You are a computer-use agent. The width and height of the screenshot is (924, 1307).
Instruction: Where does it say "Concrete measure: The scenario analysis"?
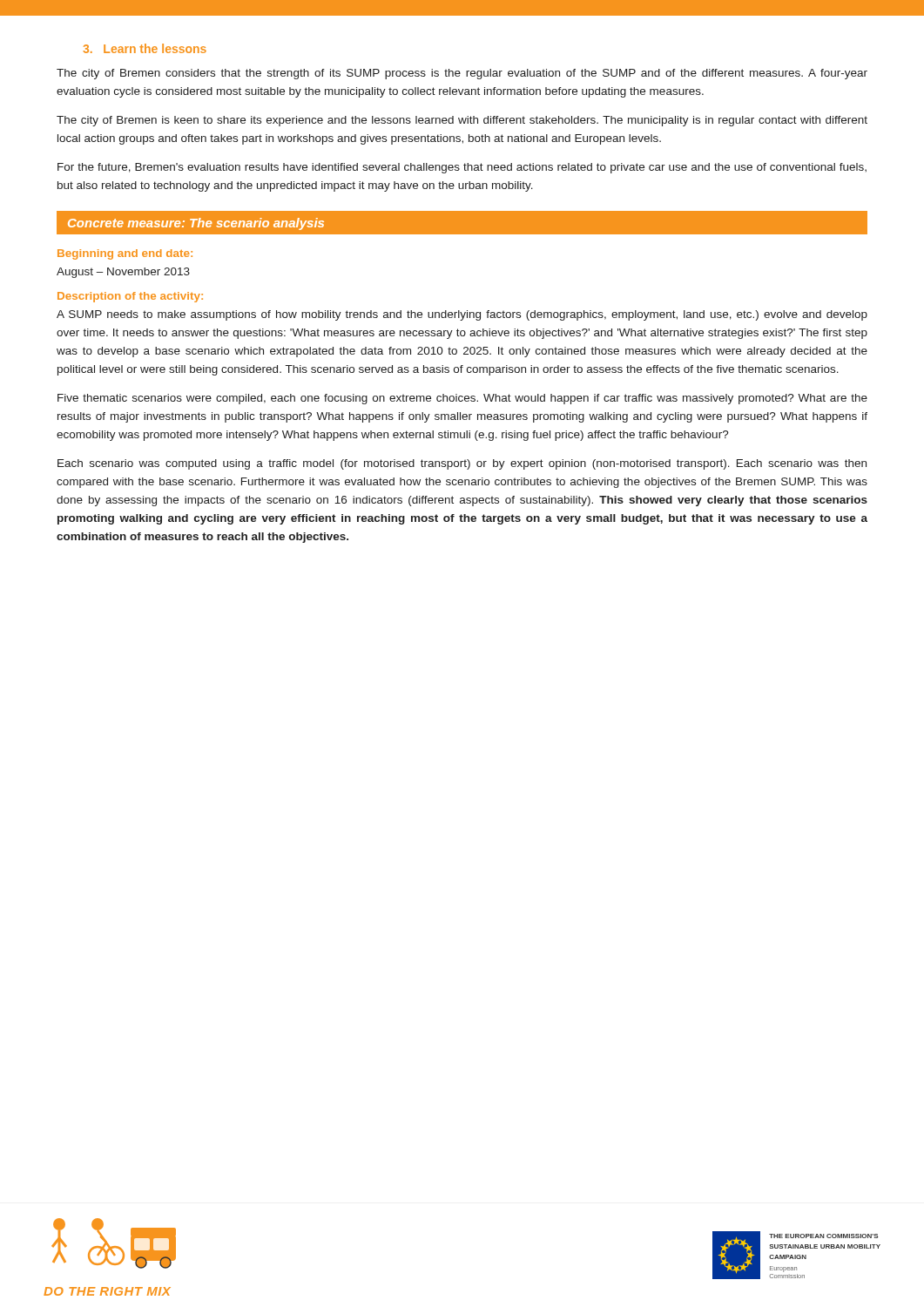196,224
